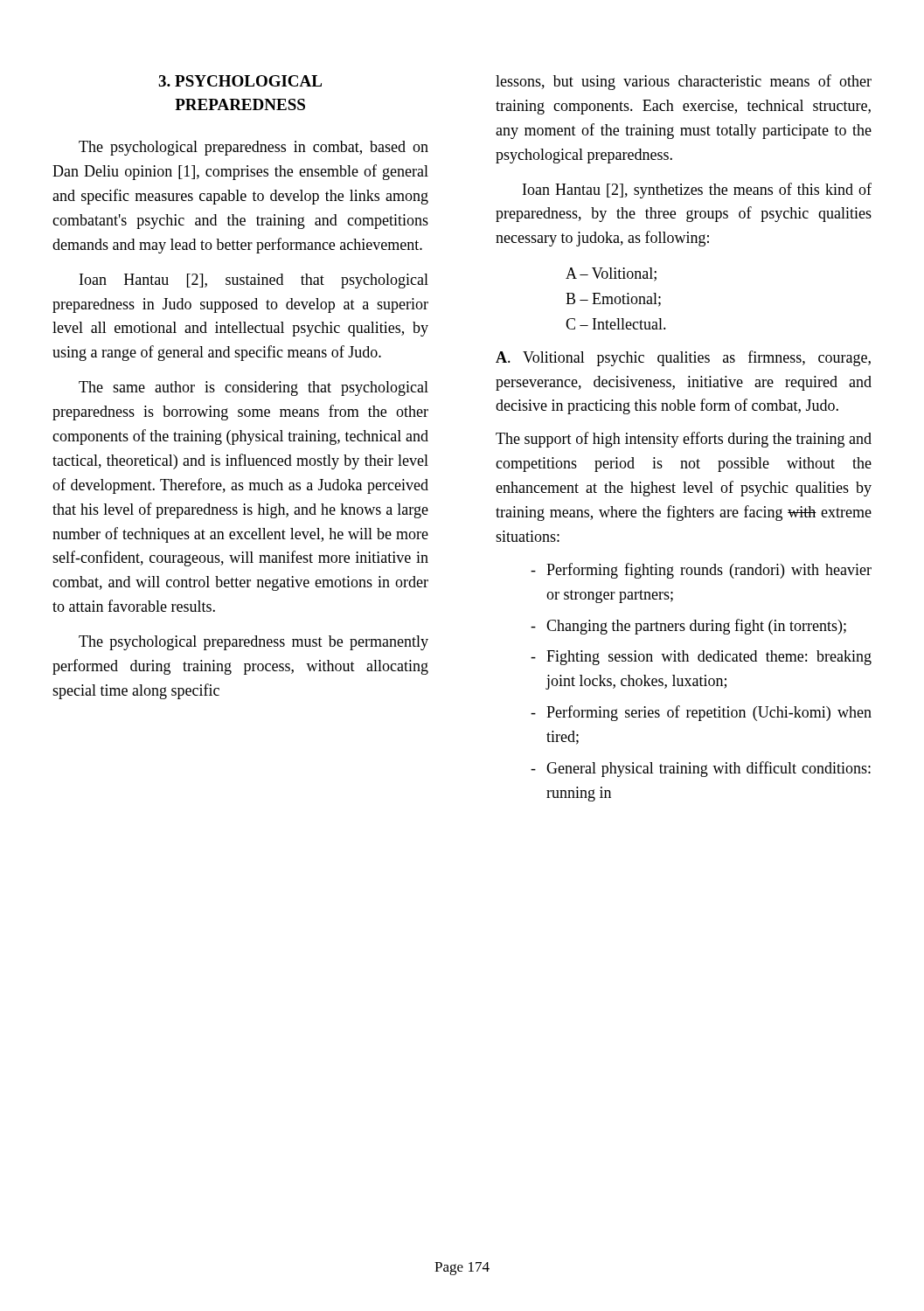Locate the text block containing "lessons, but using"
Screen dimensions: 1311x924
684,118
